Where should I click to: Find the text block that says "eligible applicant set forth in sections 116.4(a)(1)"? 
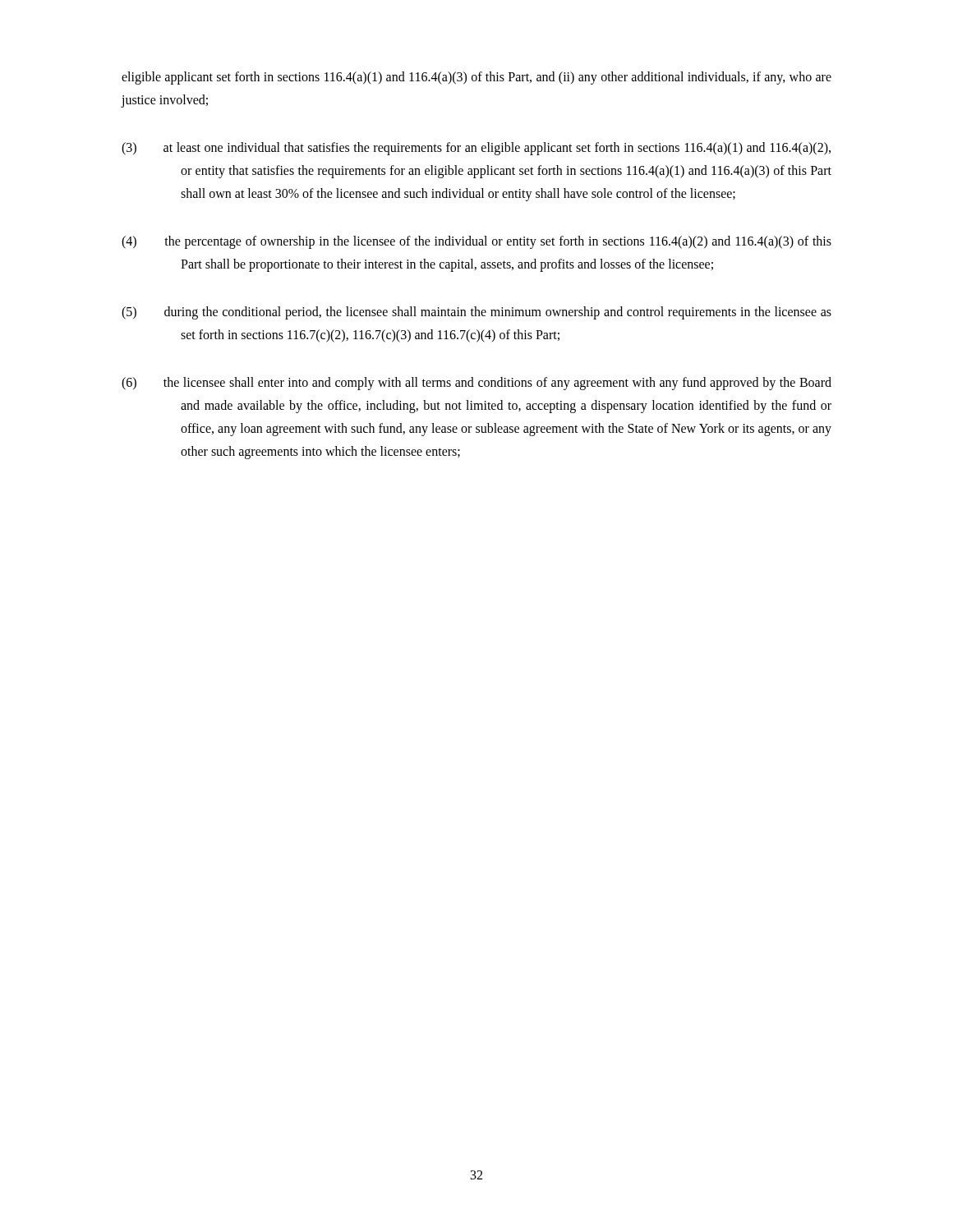[x=476, y=88]
